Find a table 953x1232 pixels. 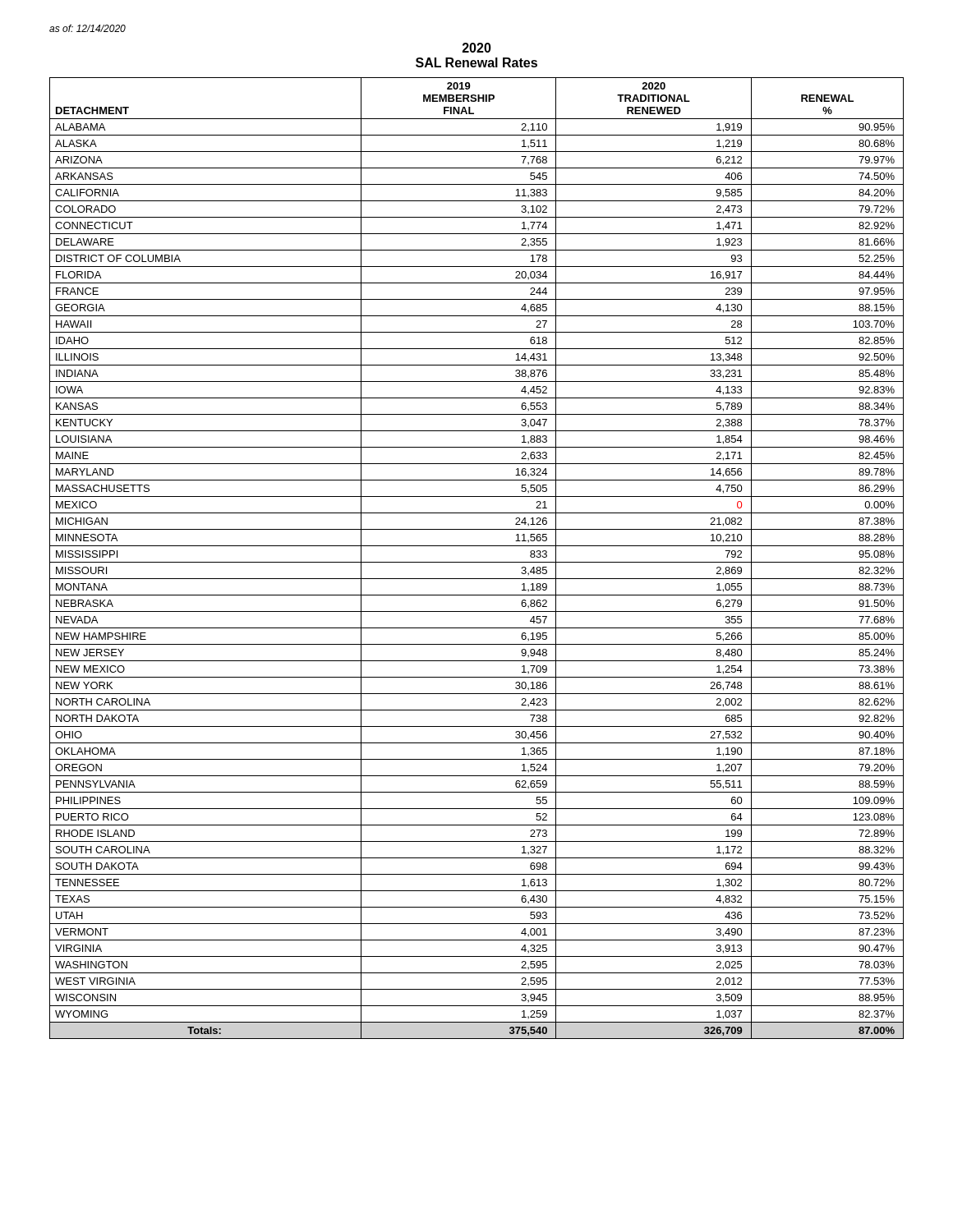[x=476, y=558]
